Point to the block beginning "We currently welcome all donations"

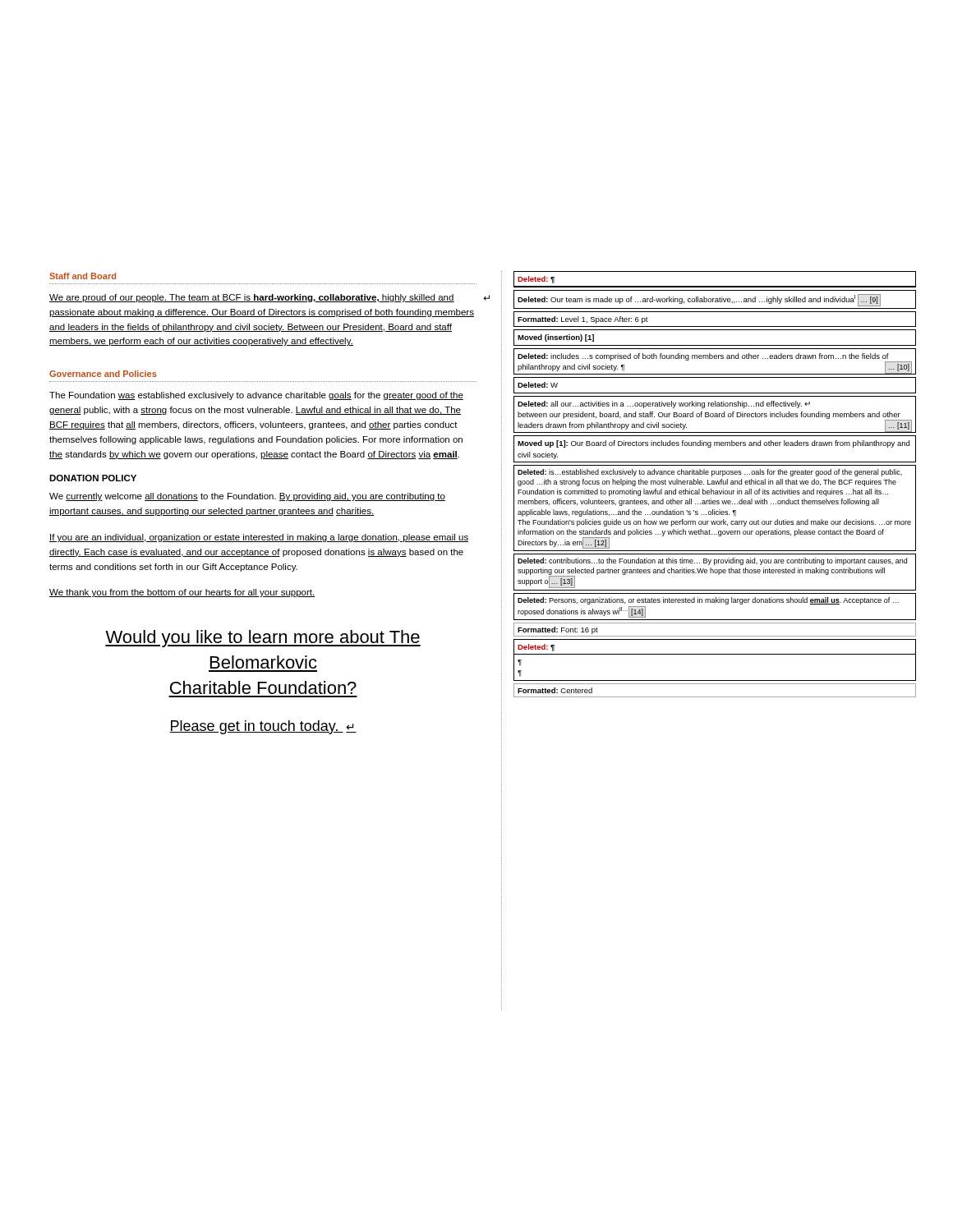coord(247,504)
